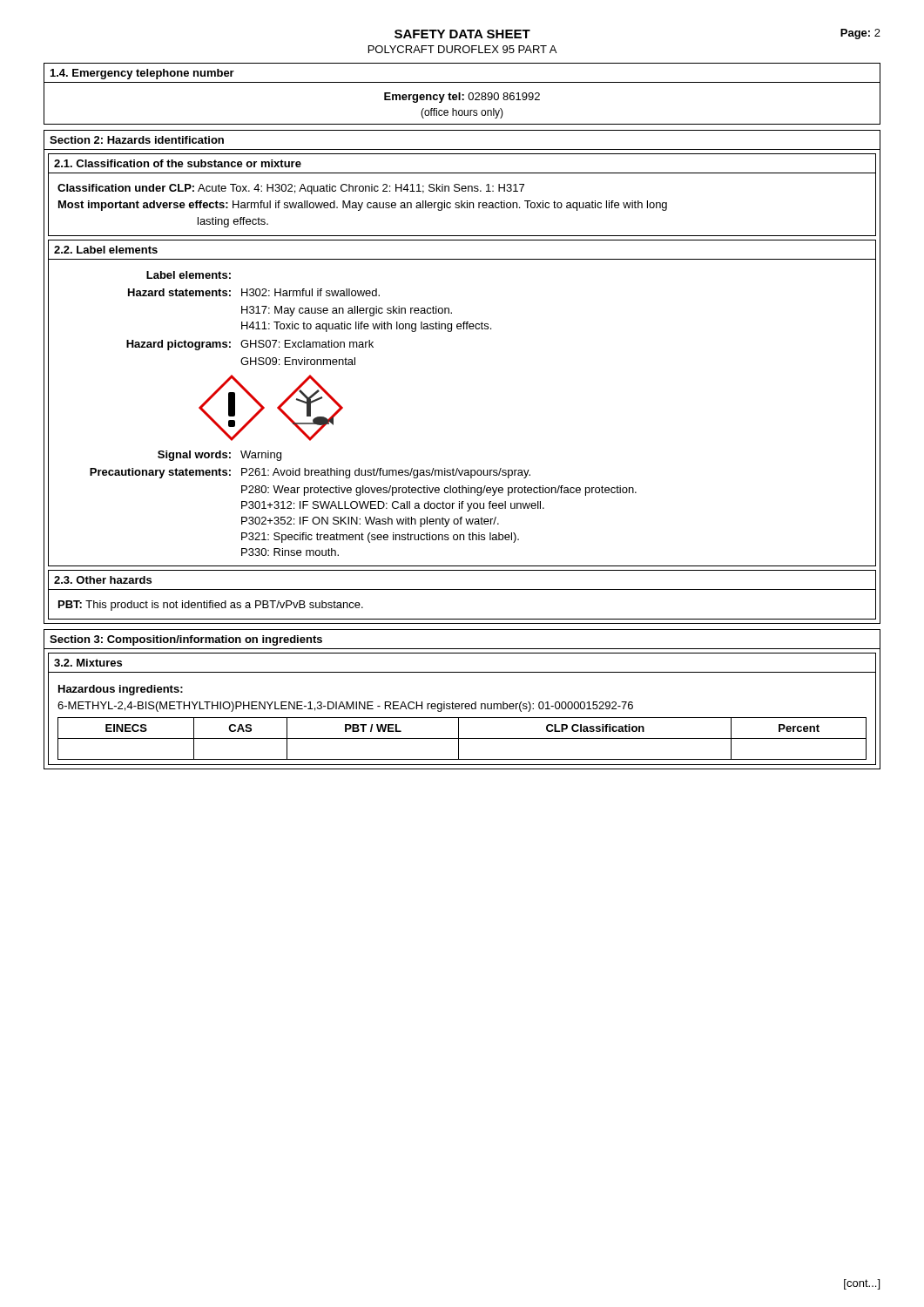Find the element starting "3.2. Mixtures"

coord(88,663)
